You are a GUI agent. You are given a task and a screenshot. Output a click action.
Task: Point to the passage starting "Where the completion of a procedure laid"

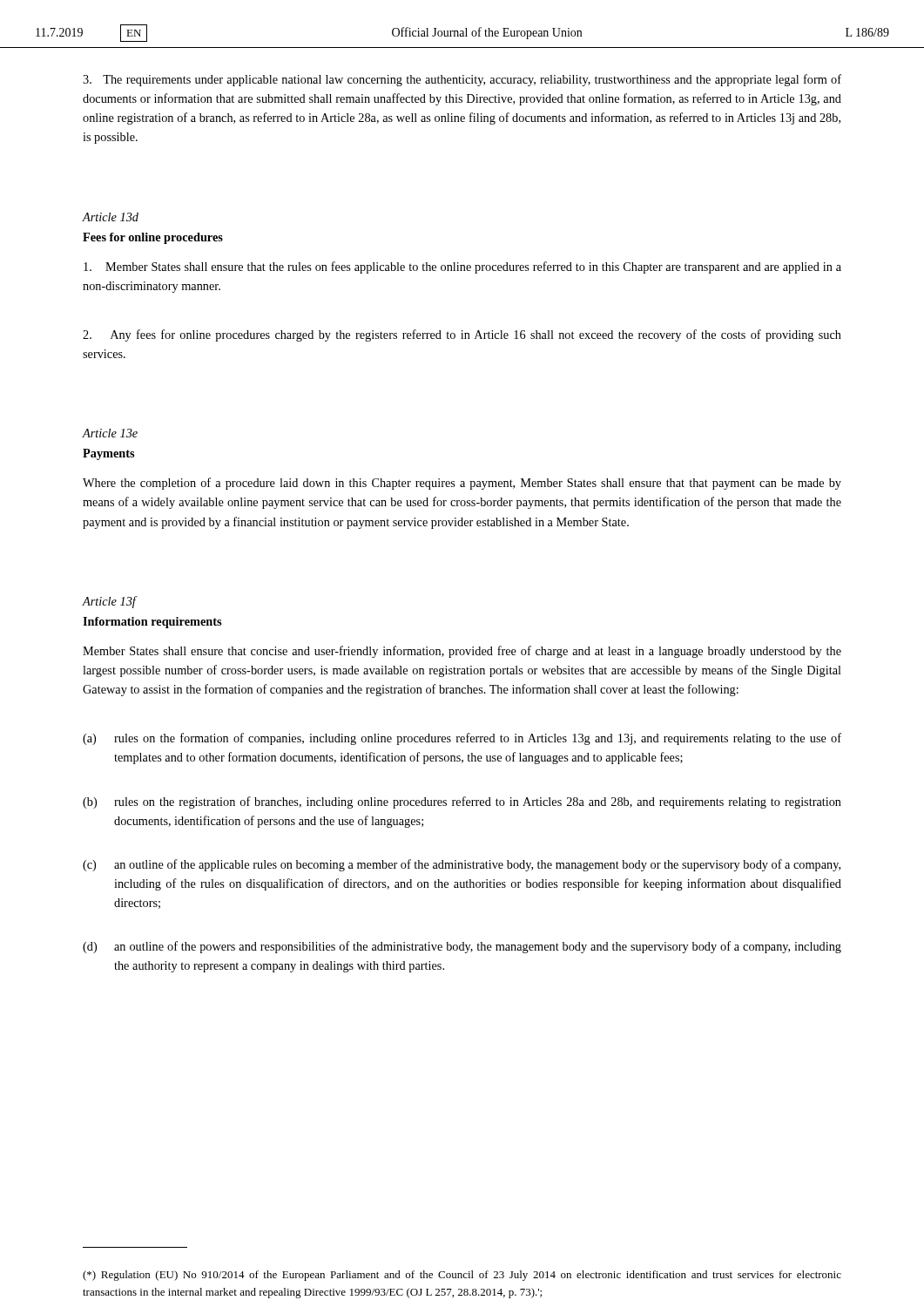pos(462,502)
